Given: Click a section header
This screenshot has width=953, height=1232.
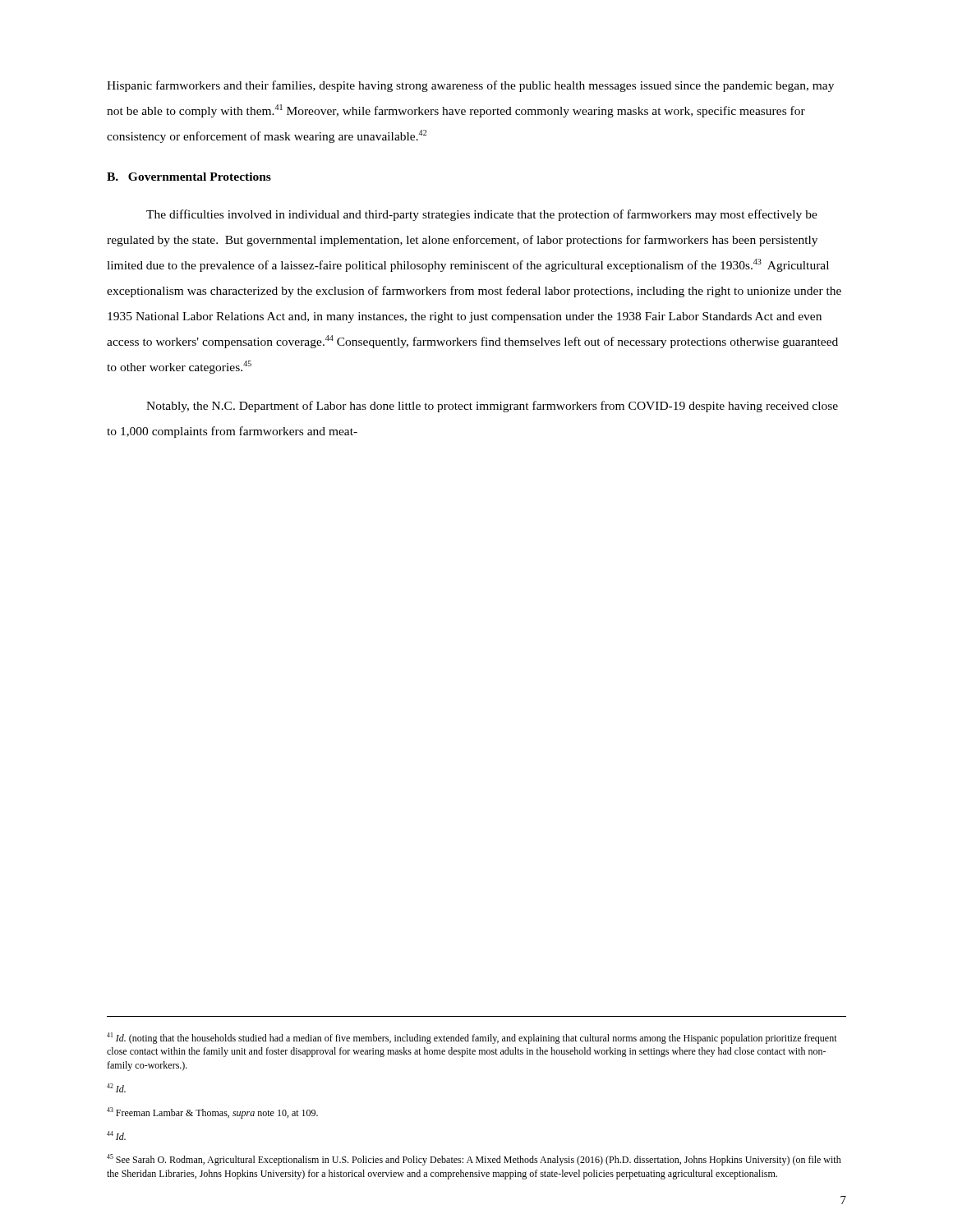Looking at the screenshot, I should [476, 176].
